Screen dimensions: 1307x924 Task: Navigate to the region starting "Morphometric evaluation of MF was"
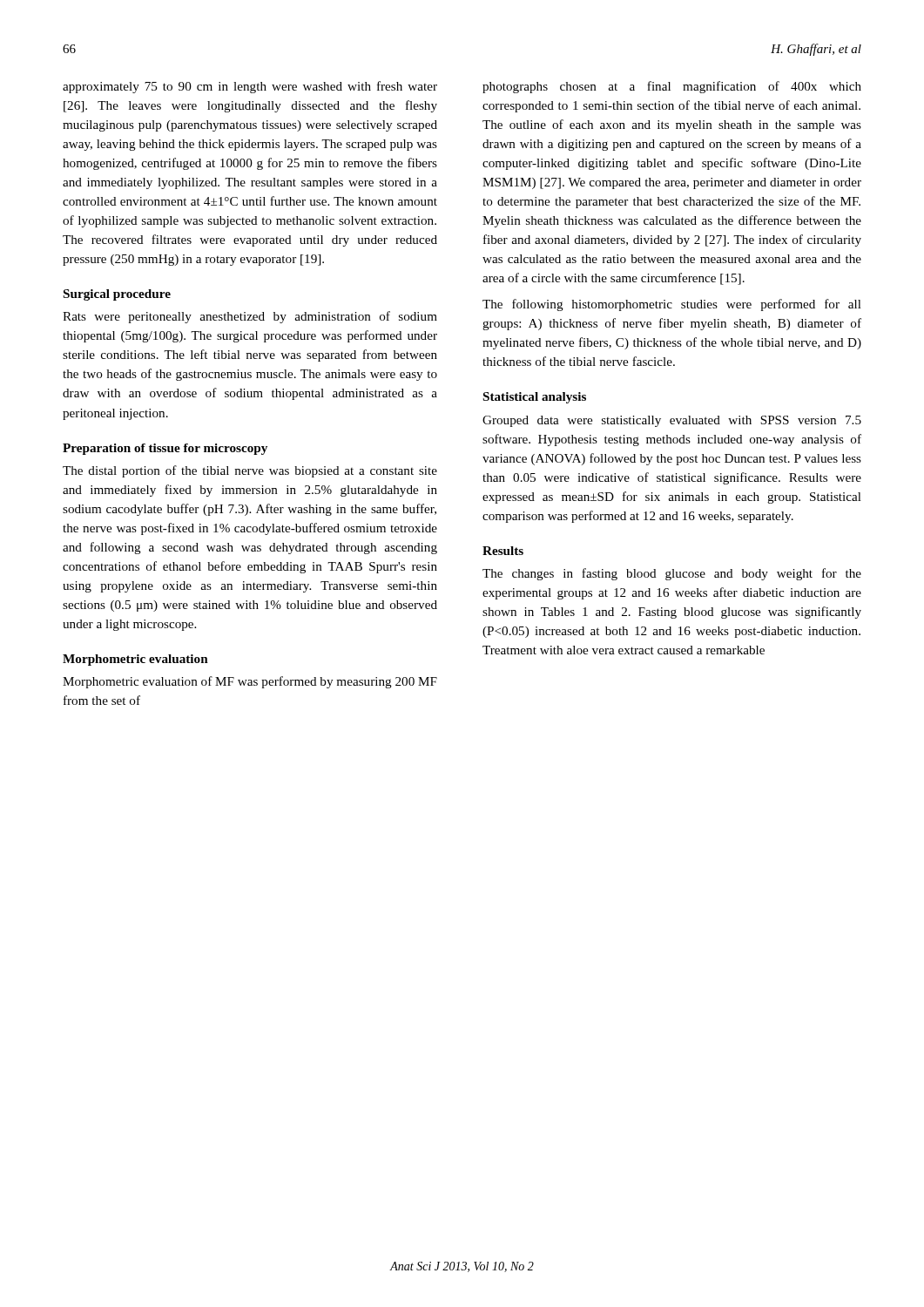tap(250, 691)
